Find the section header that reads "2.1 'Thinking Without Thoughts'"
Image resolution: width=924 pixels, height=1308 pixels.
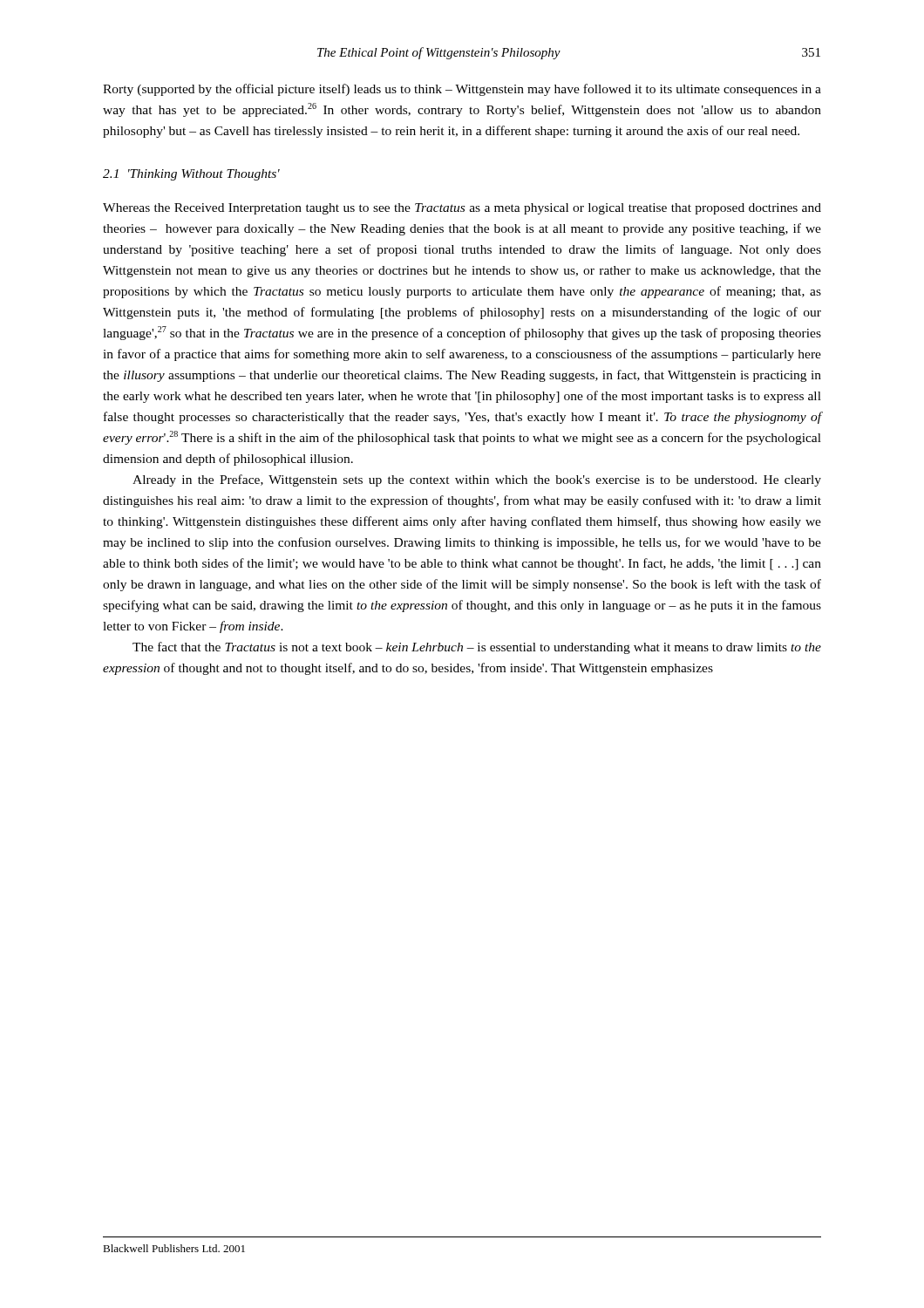pyautogui.click(x=191, y=173)
